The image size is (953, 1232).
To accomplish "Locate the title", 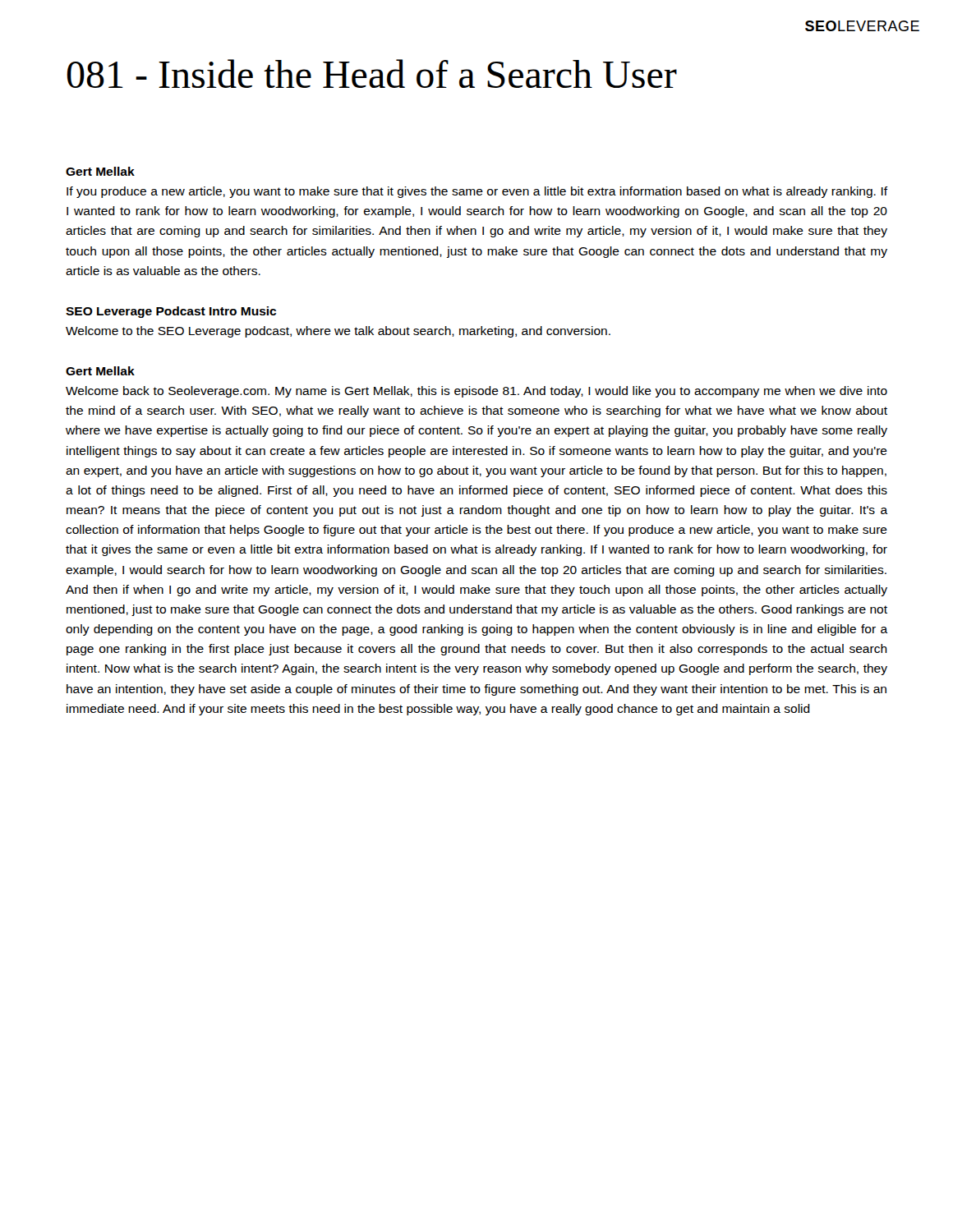I will click(476, 75).
